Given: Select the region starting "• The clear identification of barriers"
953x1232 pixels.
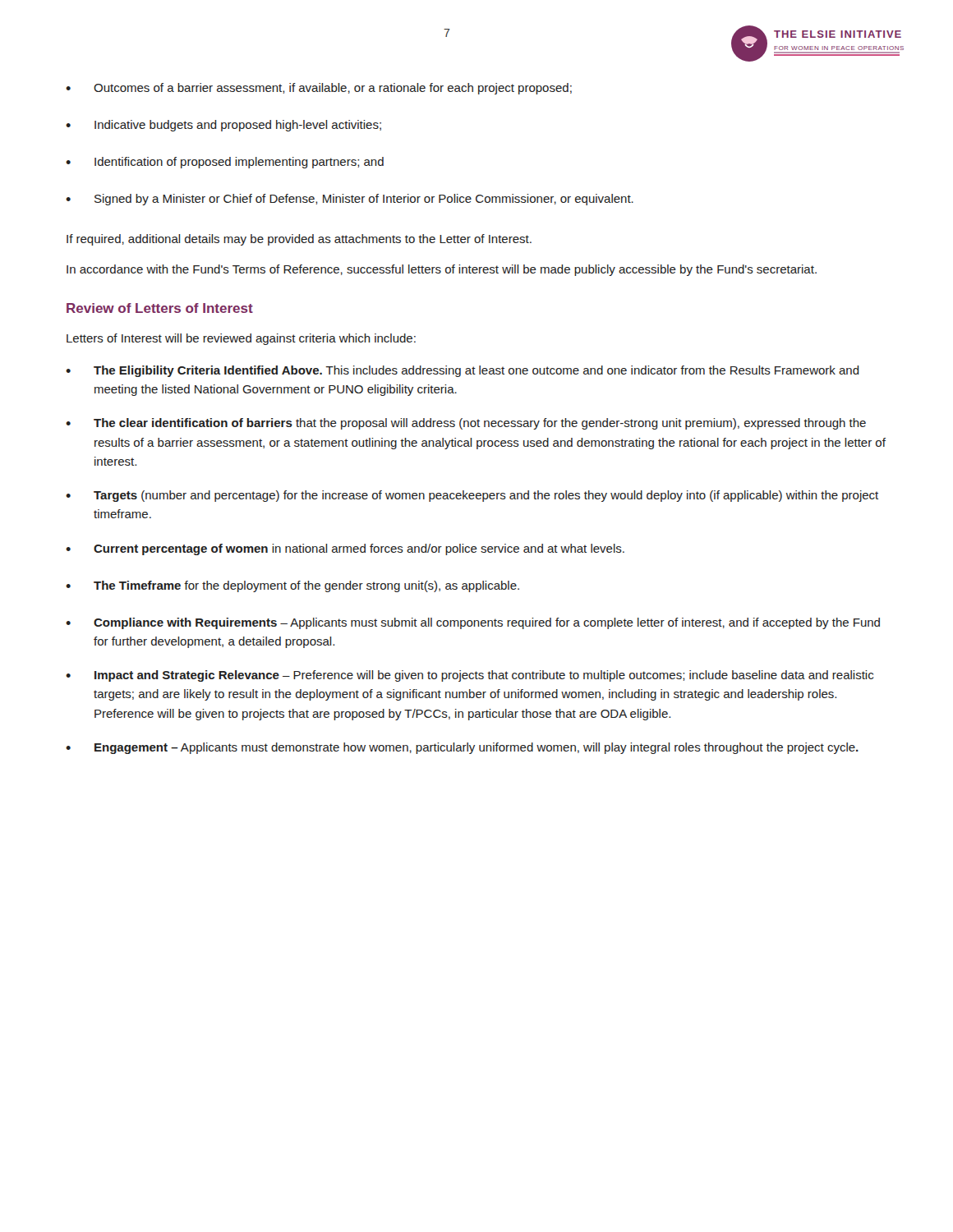Looking at the screenshot, I should tap(476, 442).
